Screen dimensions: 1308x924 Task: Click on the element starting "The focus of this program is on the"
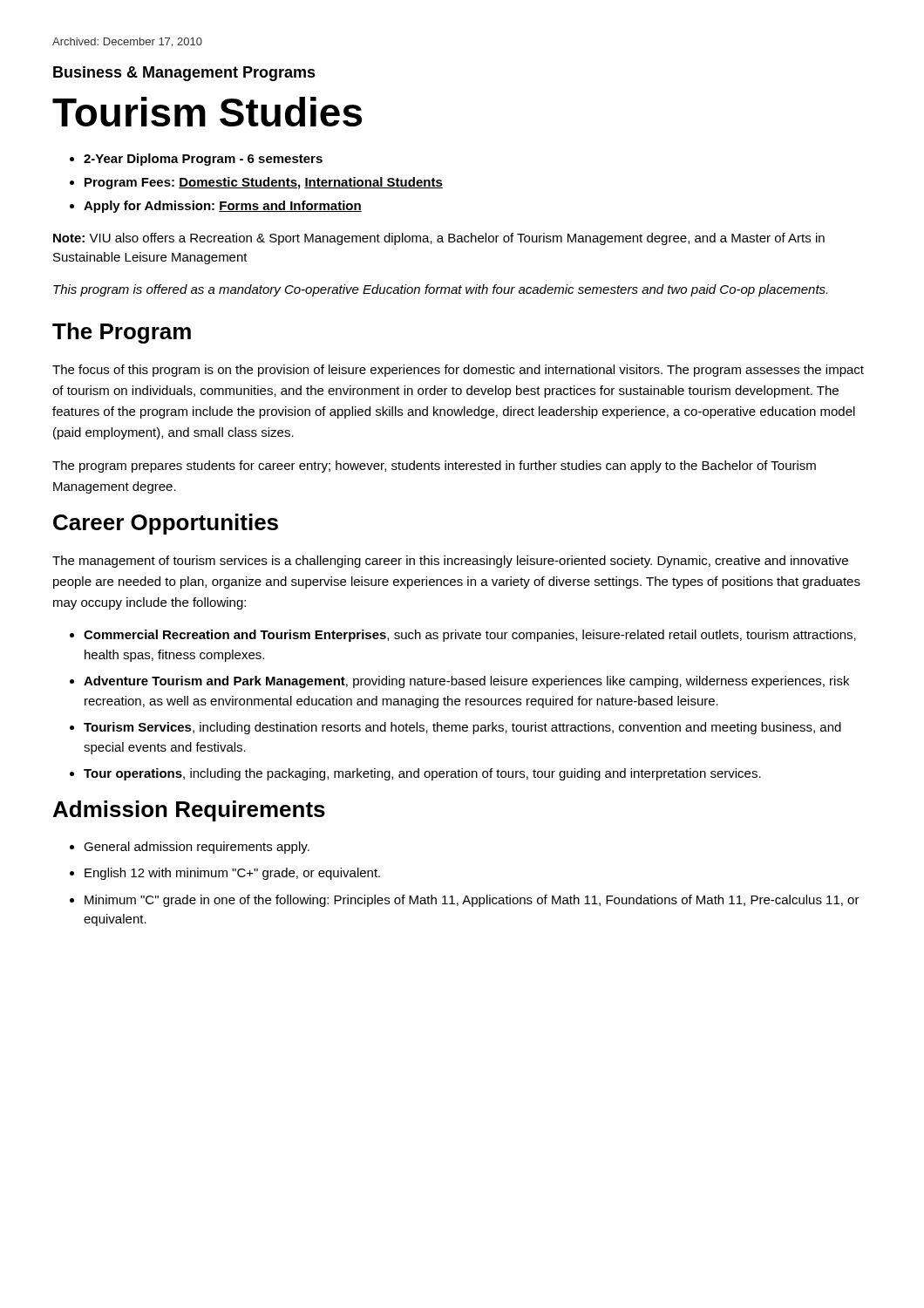(458, 401)
